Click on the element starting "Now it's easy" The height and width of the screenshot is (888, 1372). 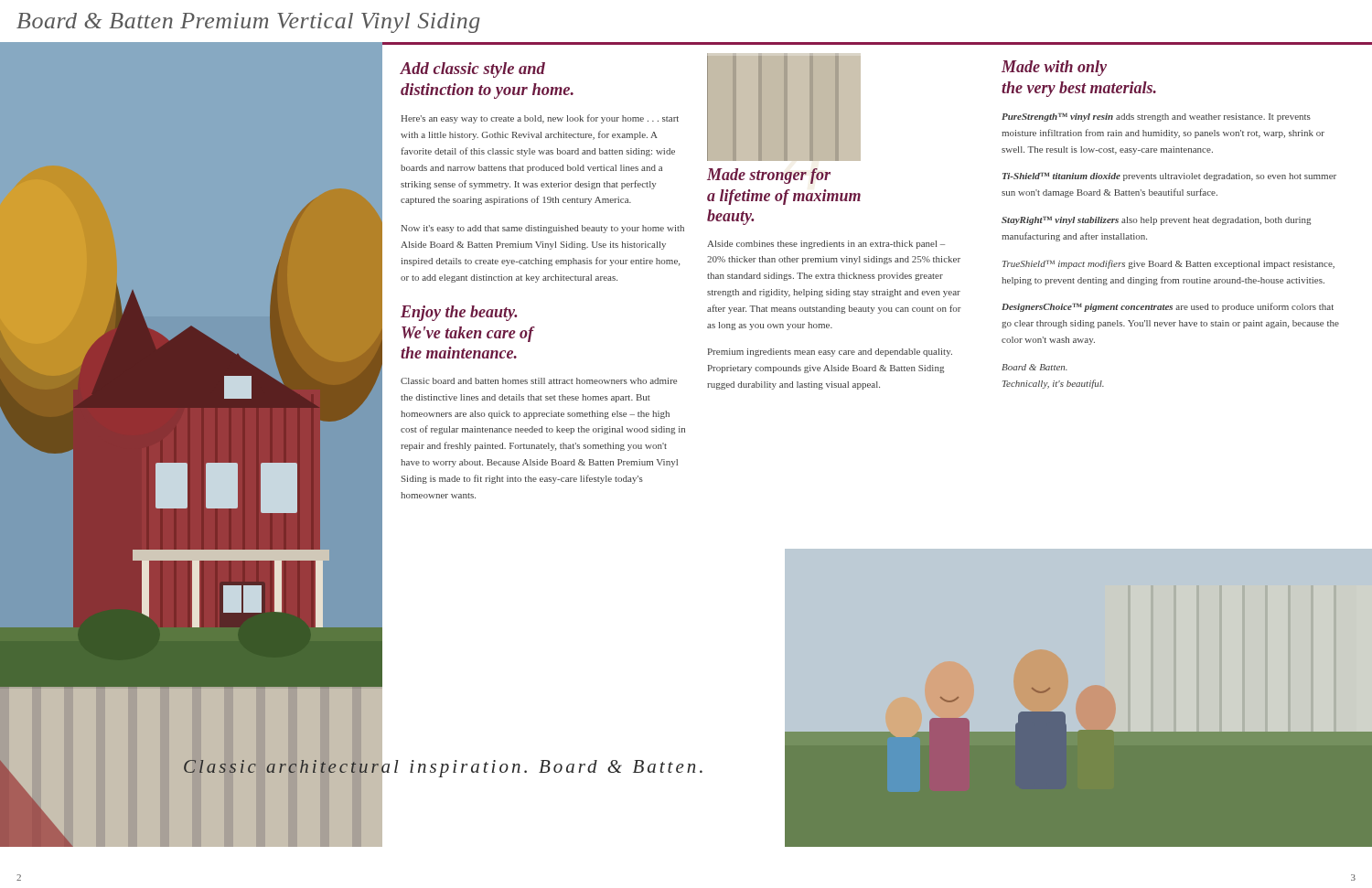click(x=543, y=252)
